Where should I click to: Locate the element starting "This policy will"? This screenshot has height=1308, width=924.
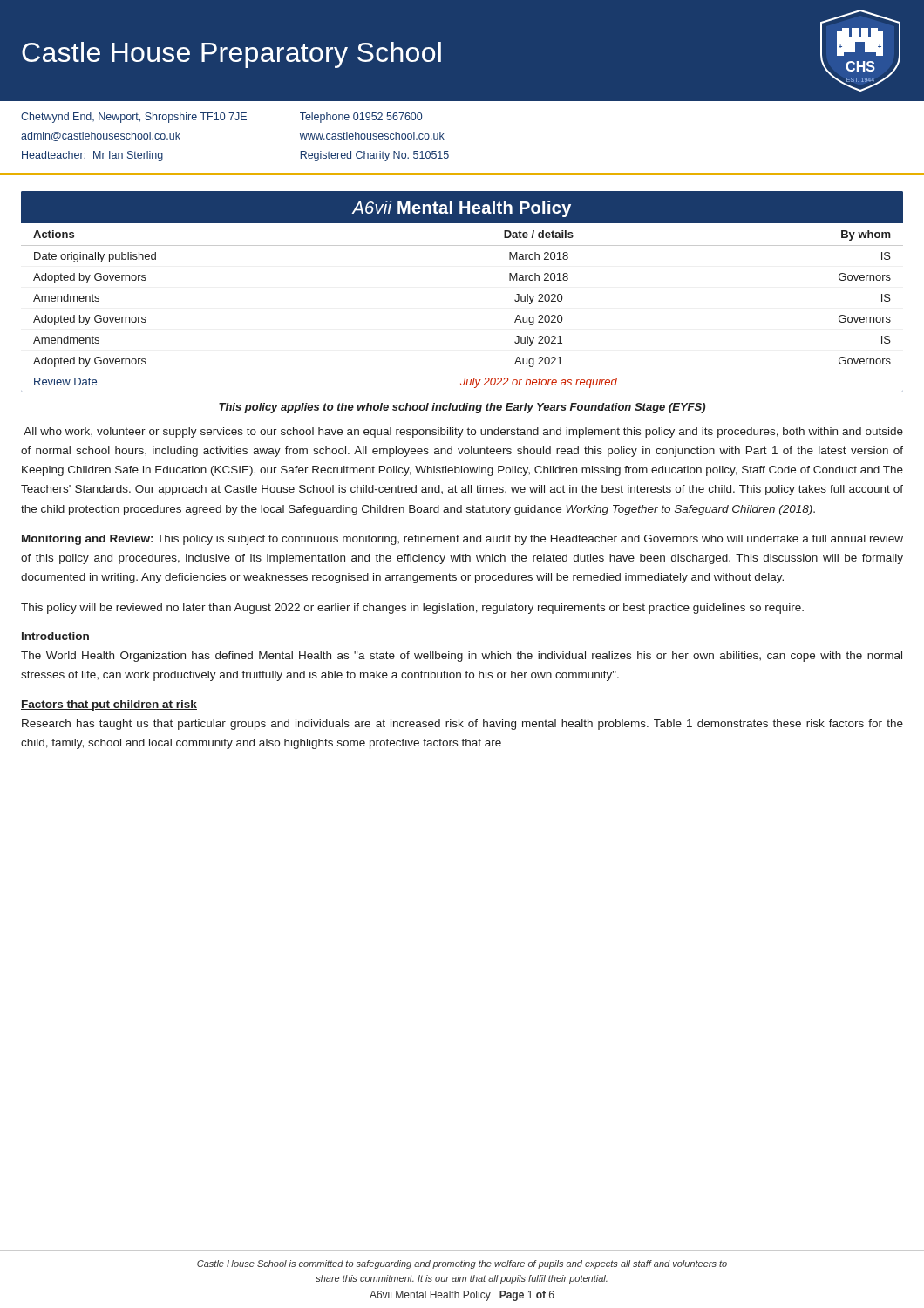click(413, 607)
